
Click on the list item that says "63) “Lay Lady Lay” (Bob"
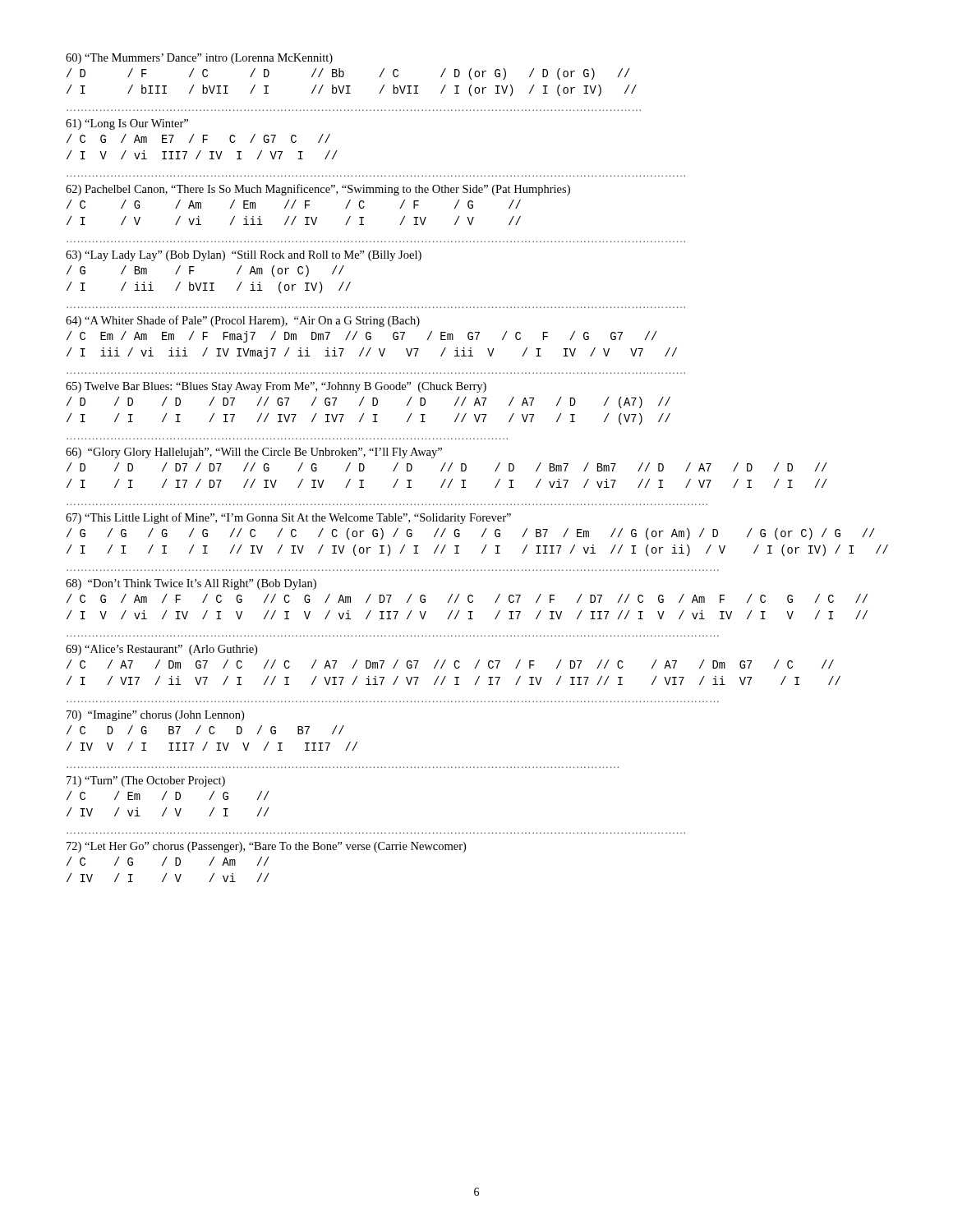pyautogui.click(x=244, y=256)
